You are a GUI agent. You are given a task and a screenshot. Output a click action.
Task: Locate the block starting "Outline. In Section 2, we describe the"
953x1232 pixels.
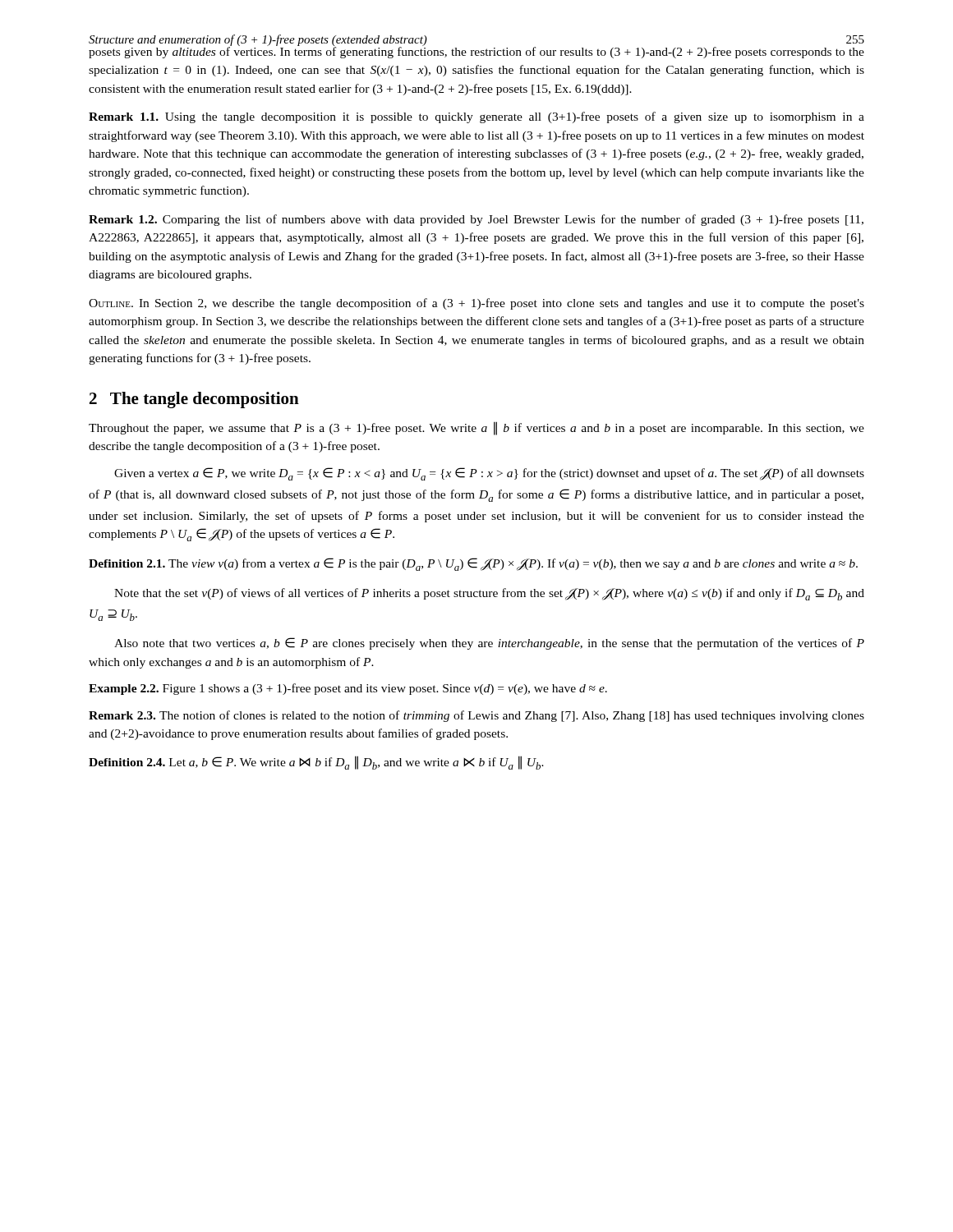(x=476, y=330)
